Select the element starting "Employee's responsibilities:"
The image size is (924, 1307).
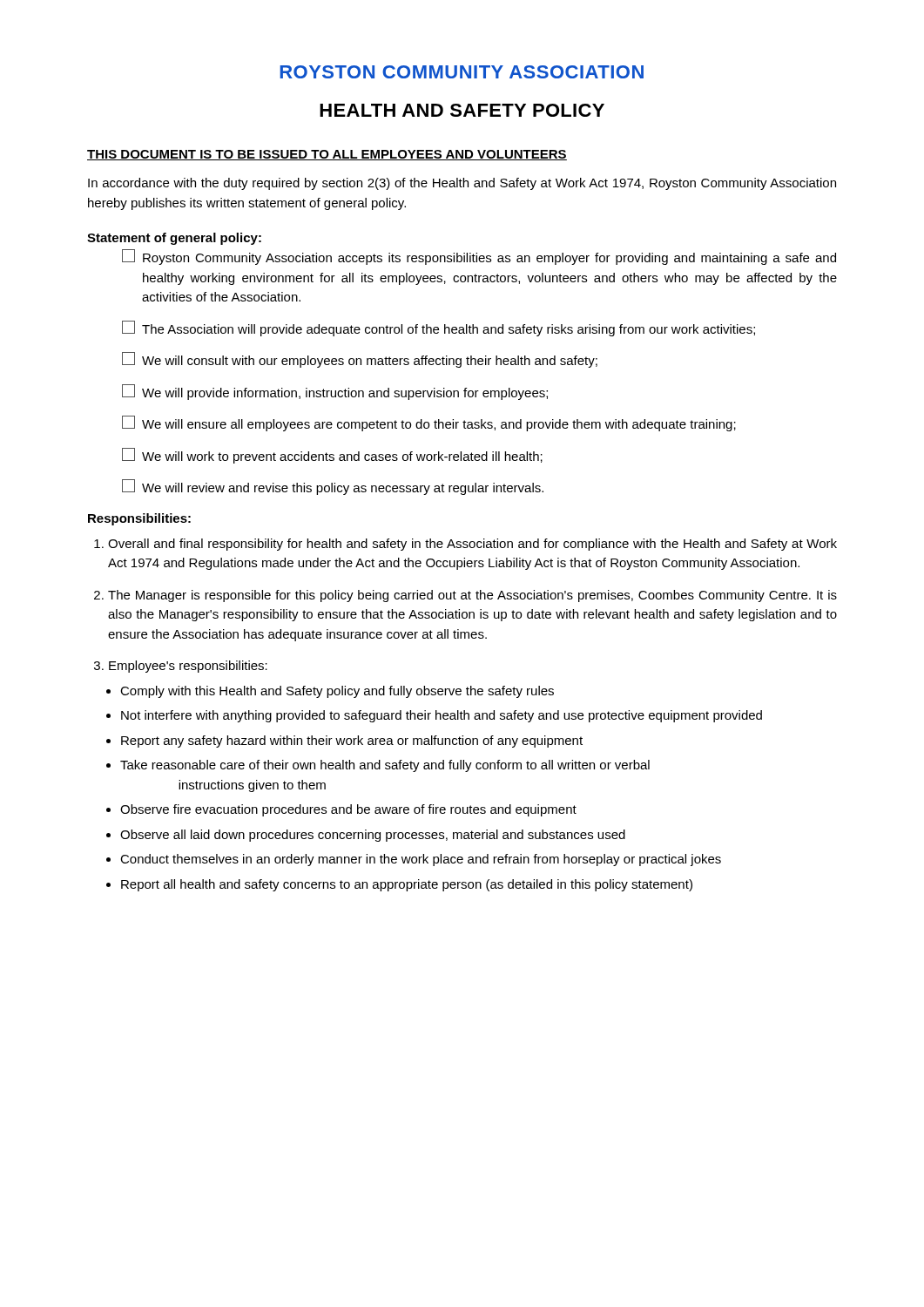coord(188,665)
